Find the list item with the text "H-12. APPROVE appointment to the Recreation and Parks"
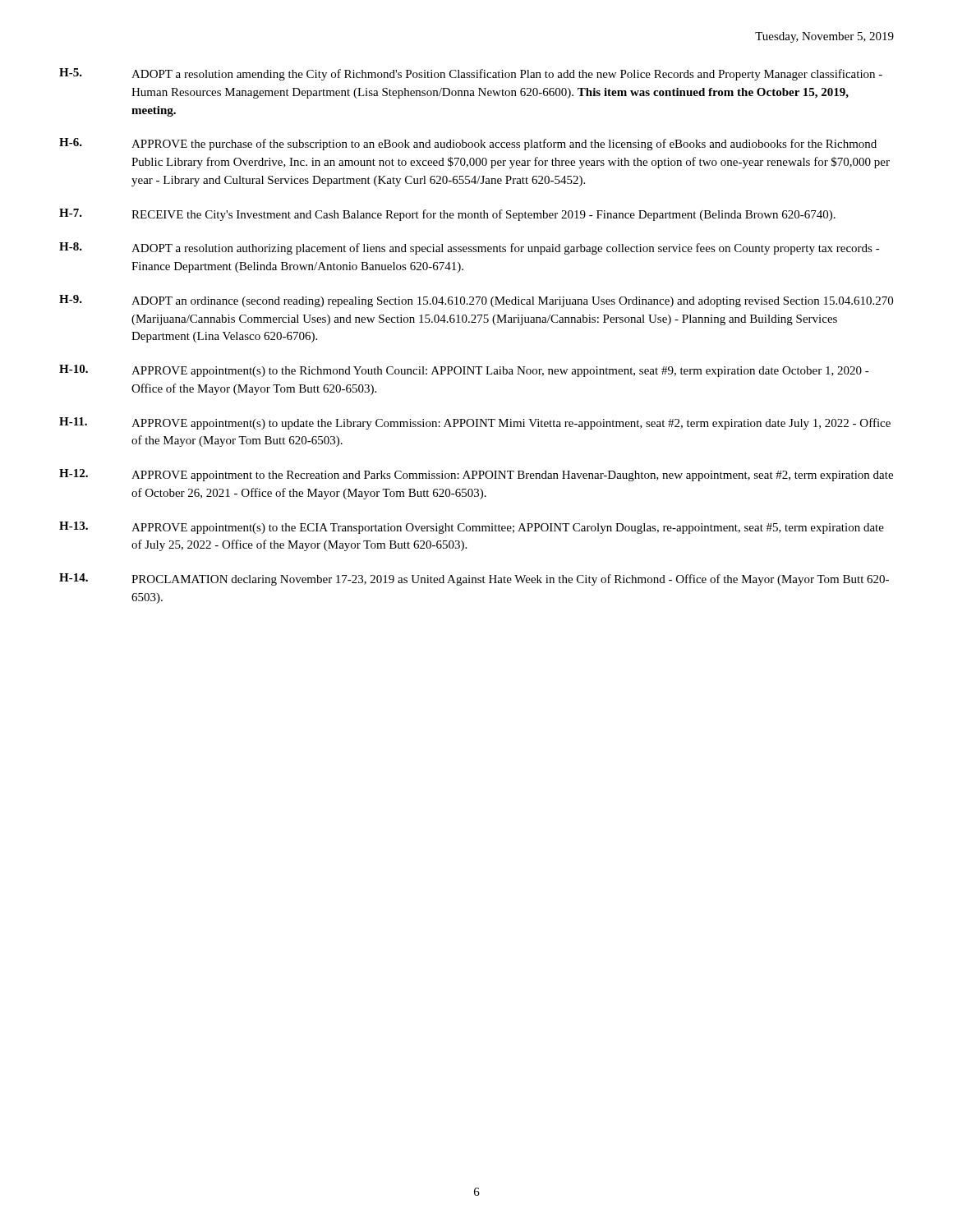This screenshot has width=953, height=1232. pyautogui.click(x=476, y=484)
